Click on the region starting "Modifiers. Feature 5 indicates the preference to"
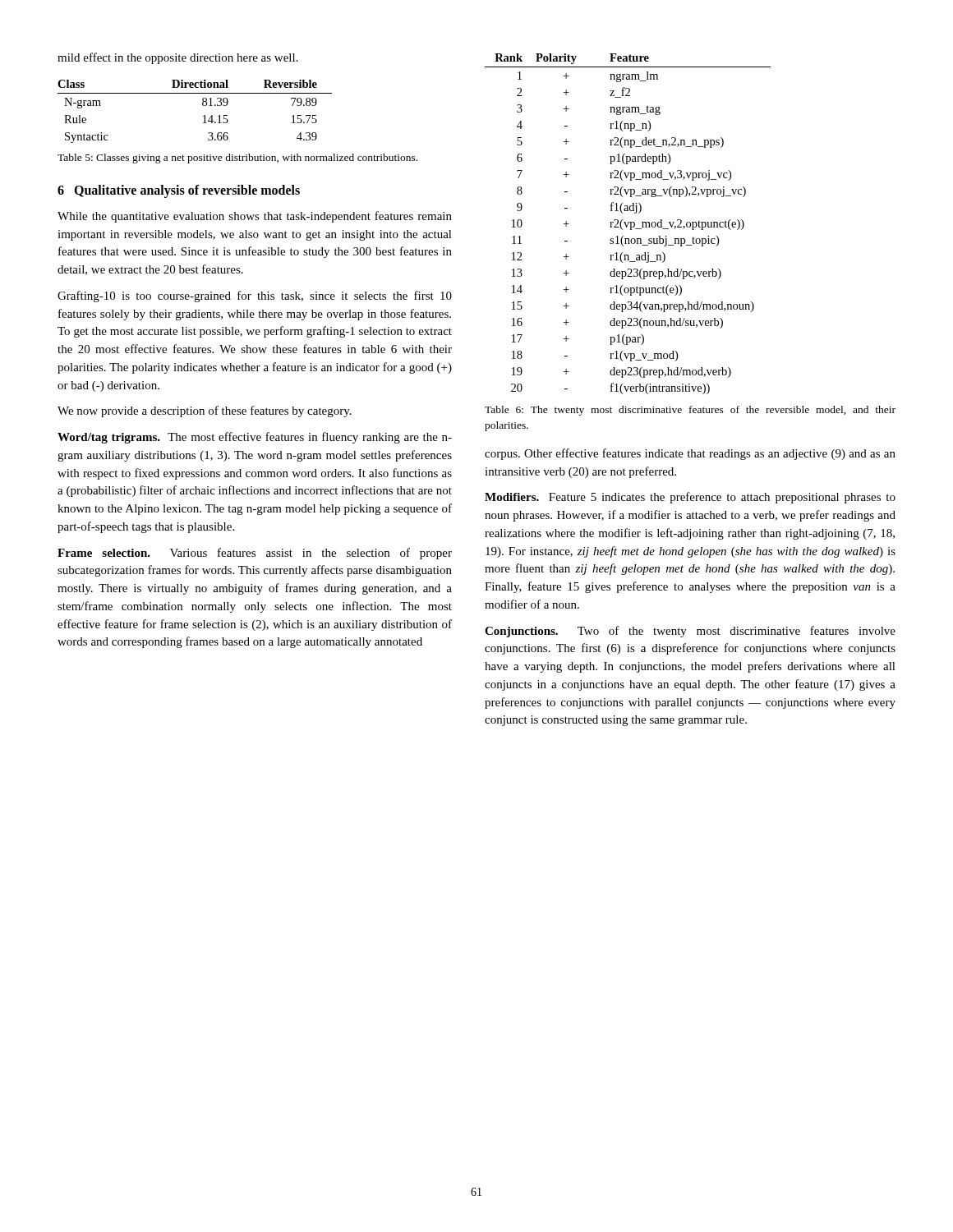This screenshot has width=953, height=1232. click(x=690, y=552)
